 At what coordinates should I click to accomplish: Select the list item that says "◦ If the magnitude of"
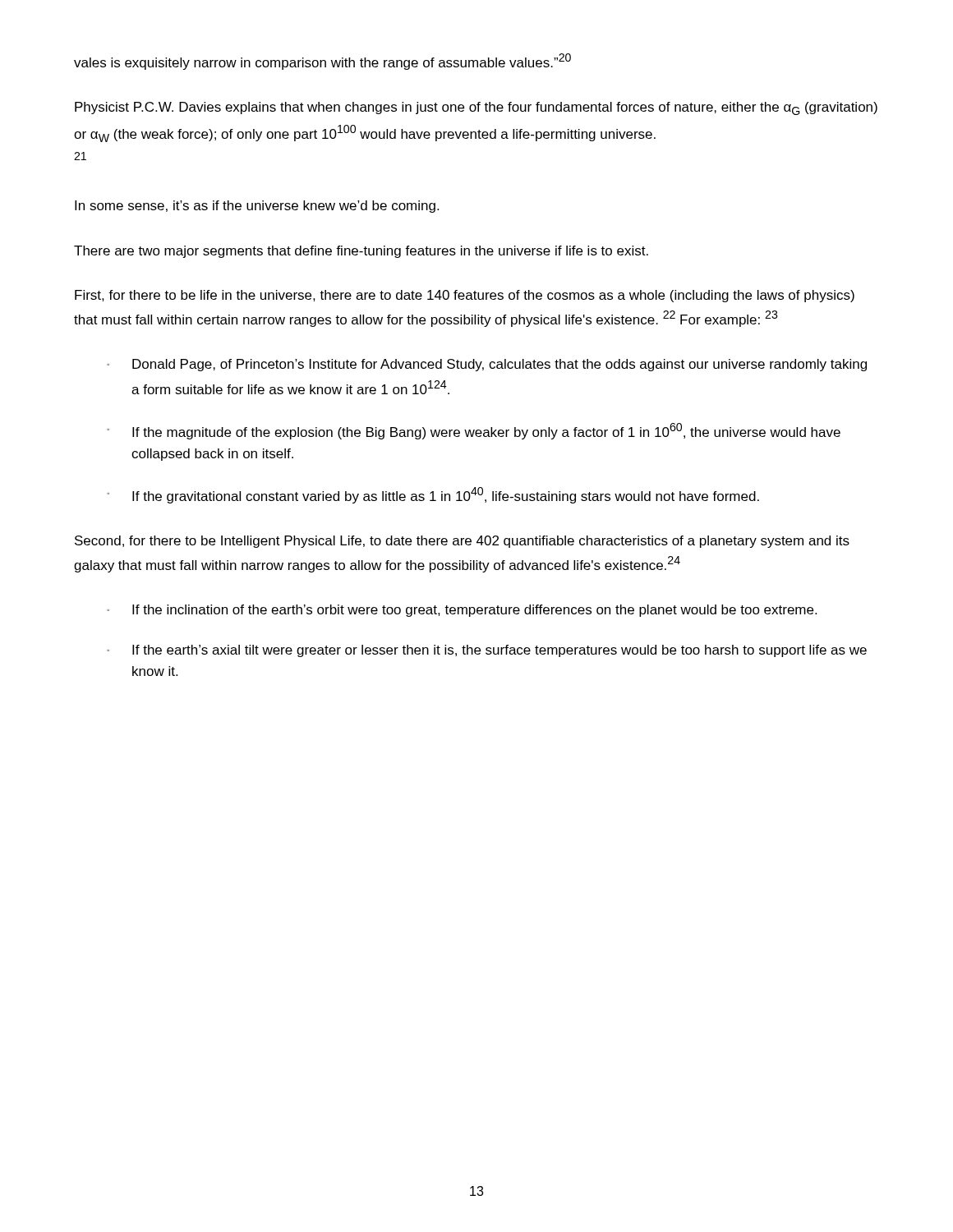pos(493,442)
